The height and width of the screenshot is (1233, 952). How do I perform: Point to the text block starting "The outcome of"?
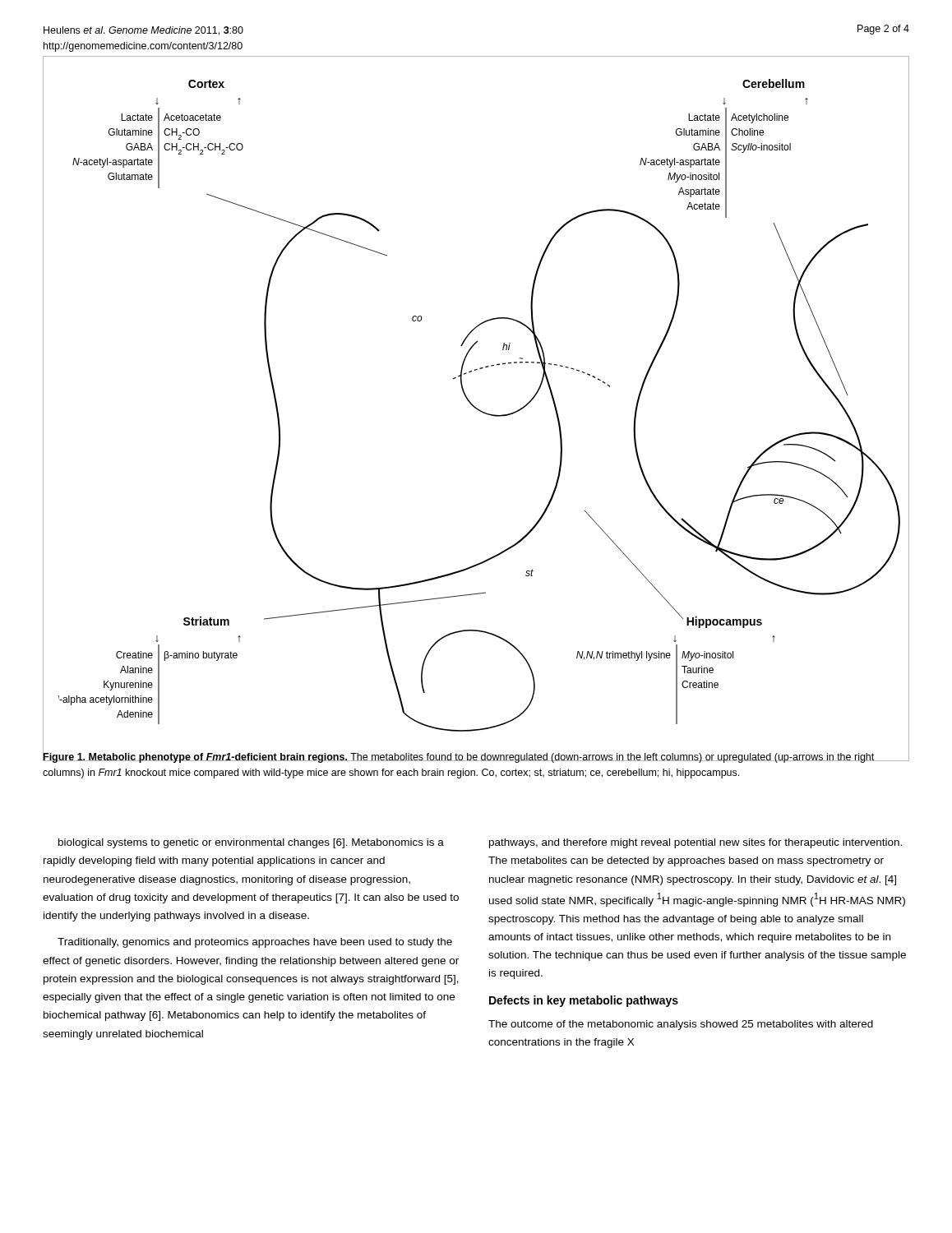699,1033
